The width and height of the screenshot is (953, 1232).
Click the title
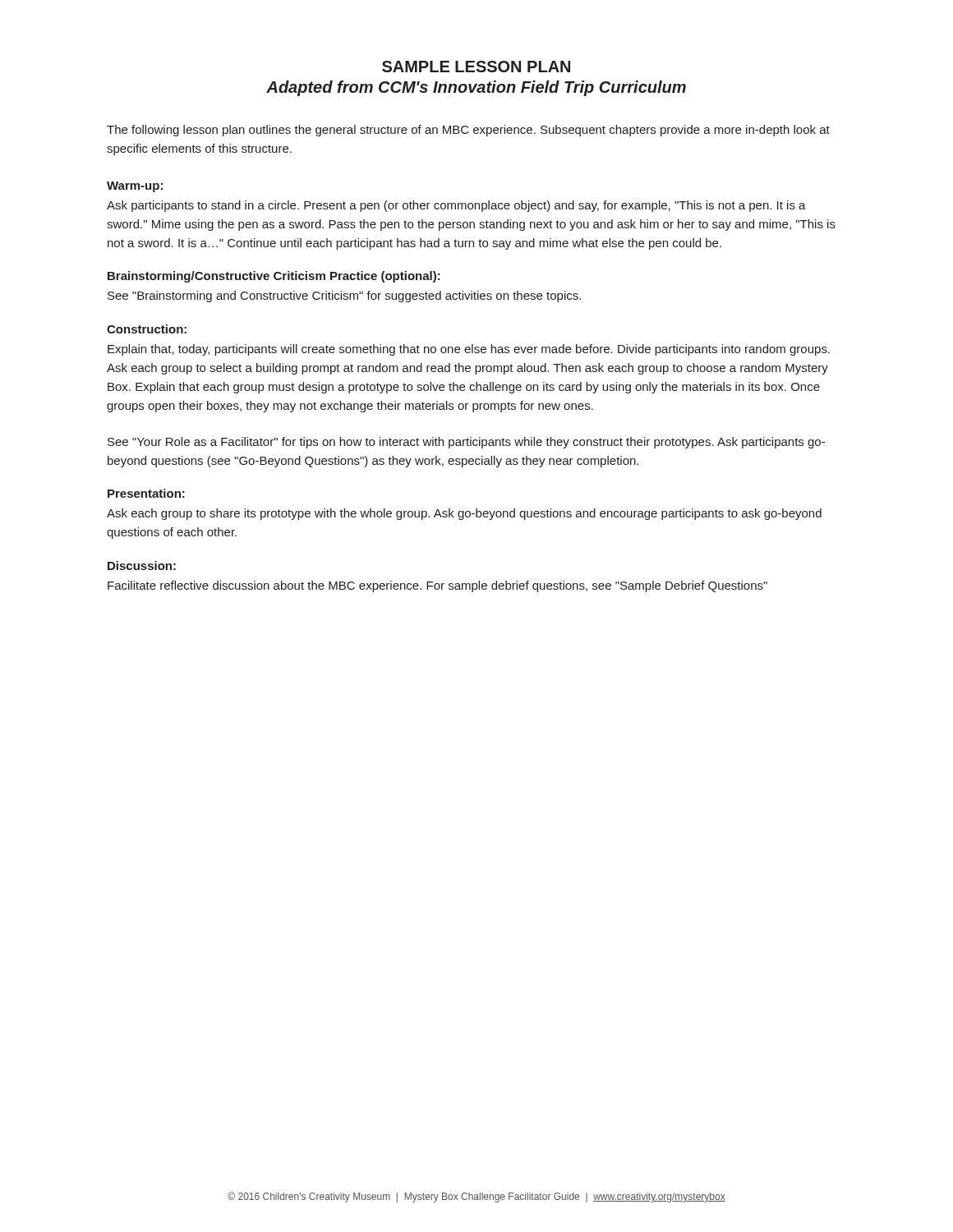point(476,77)
